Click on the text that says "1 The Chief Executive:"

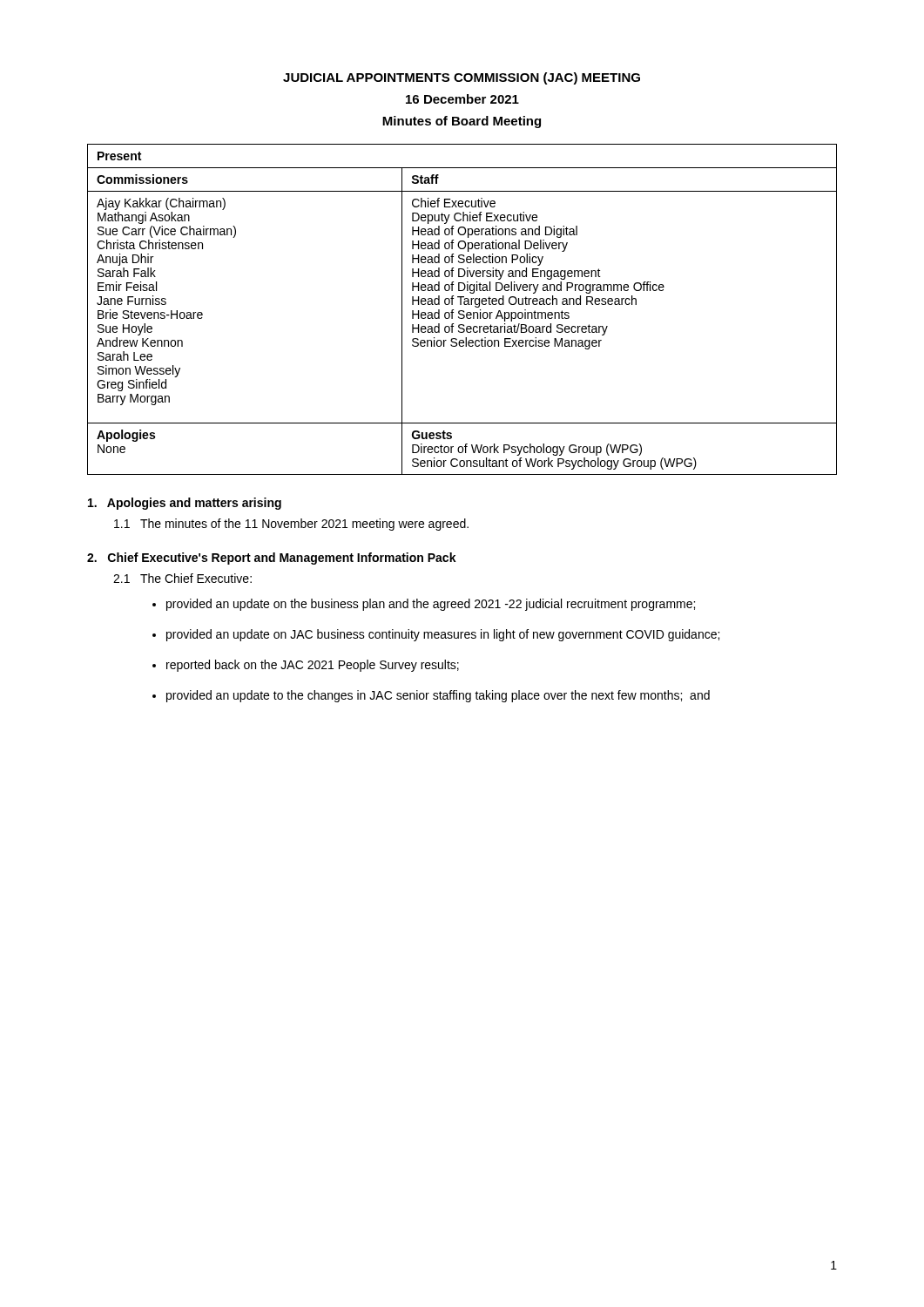pyautogui.click(x=183, y=579)
